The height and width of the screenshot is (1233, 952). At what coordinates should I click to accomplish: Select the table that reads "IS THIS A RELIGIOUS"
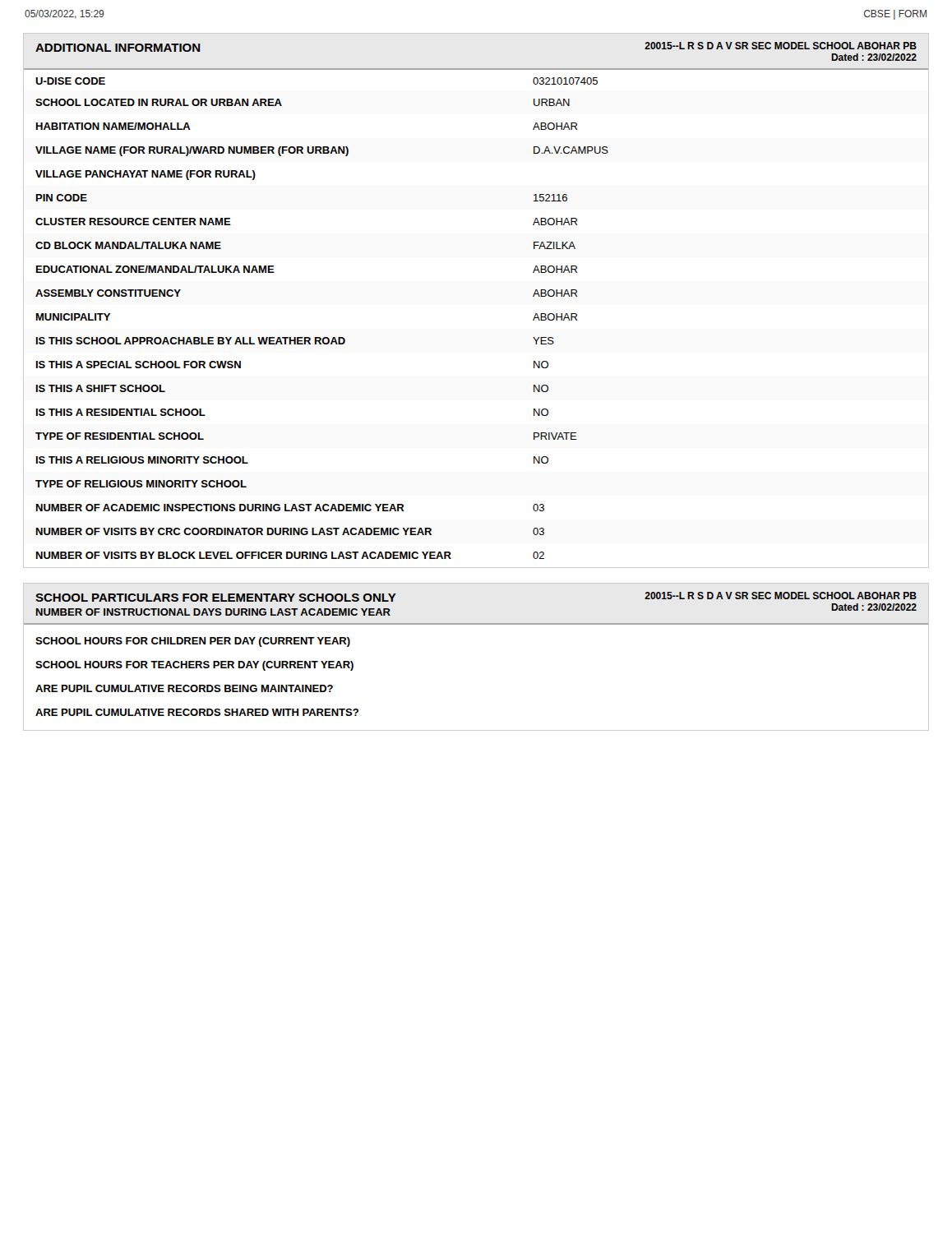click(x=476, y=319)
